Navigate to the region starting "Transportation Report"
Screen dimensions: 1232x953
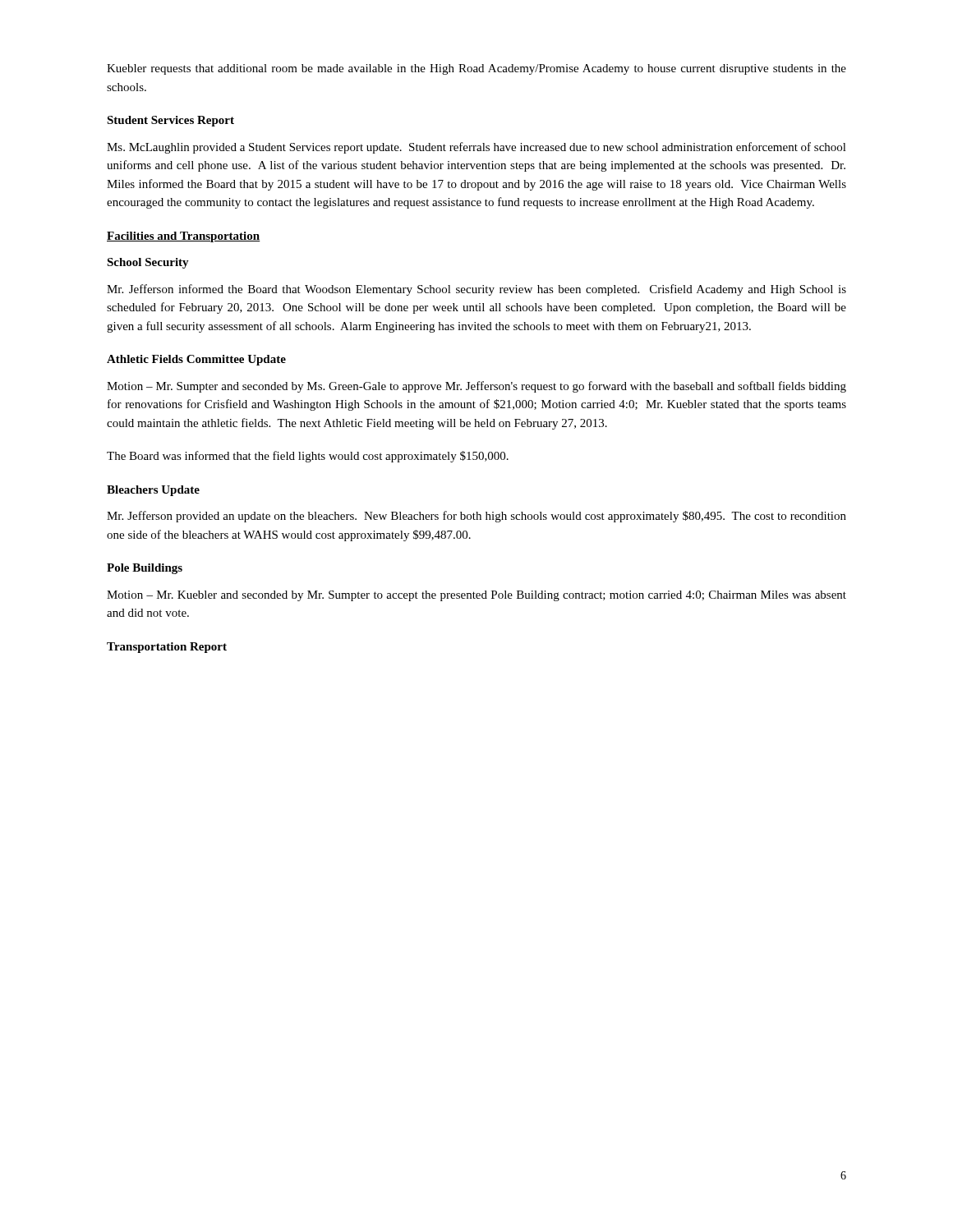(167, 648)
